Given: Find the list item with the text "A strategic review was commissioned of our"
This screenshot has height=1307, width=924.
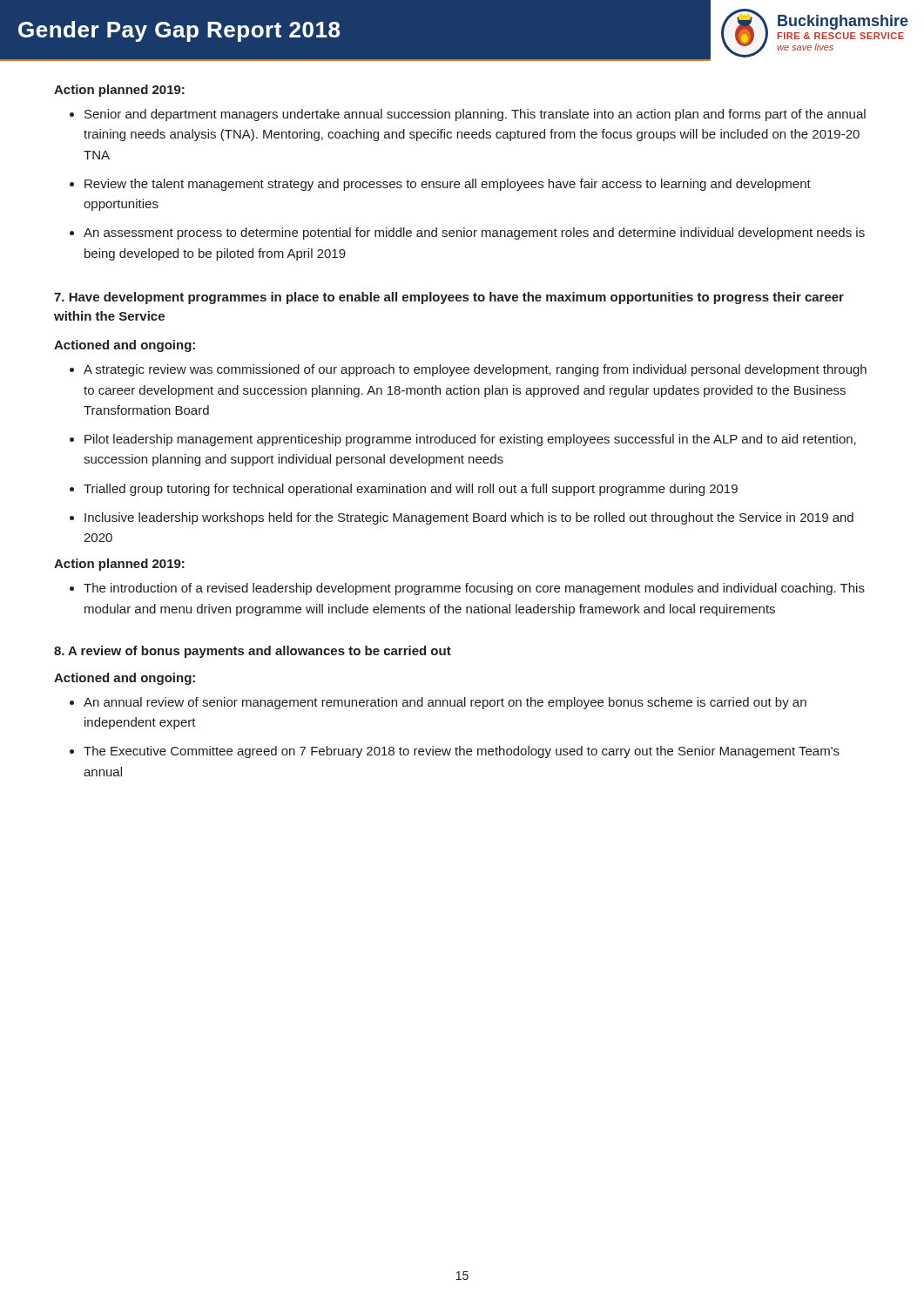Looking at the screenshot, I should [x=462, y=390].
